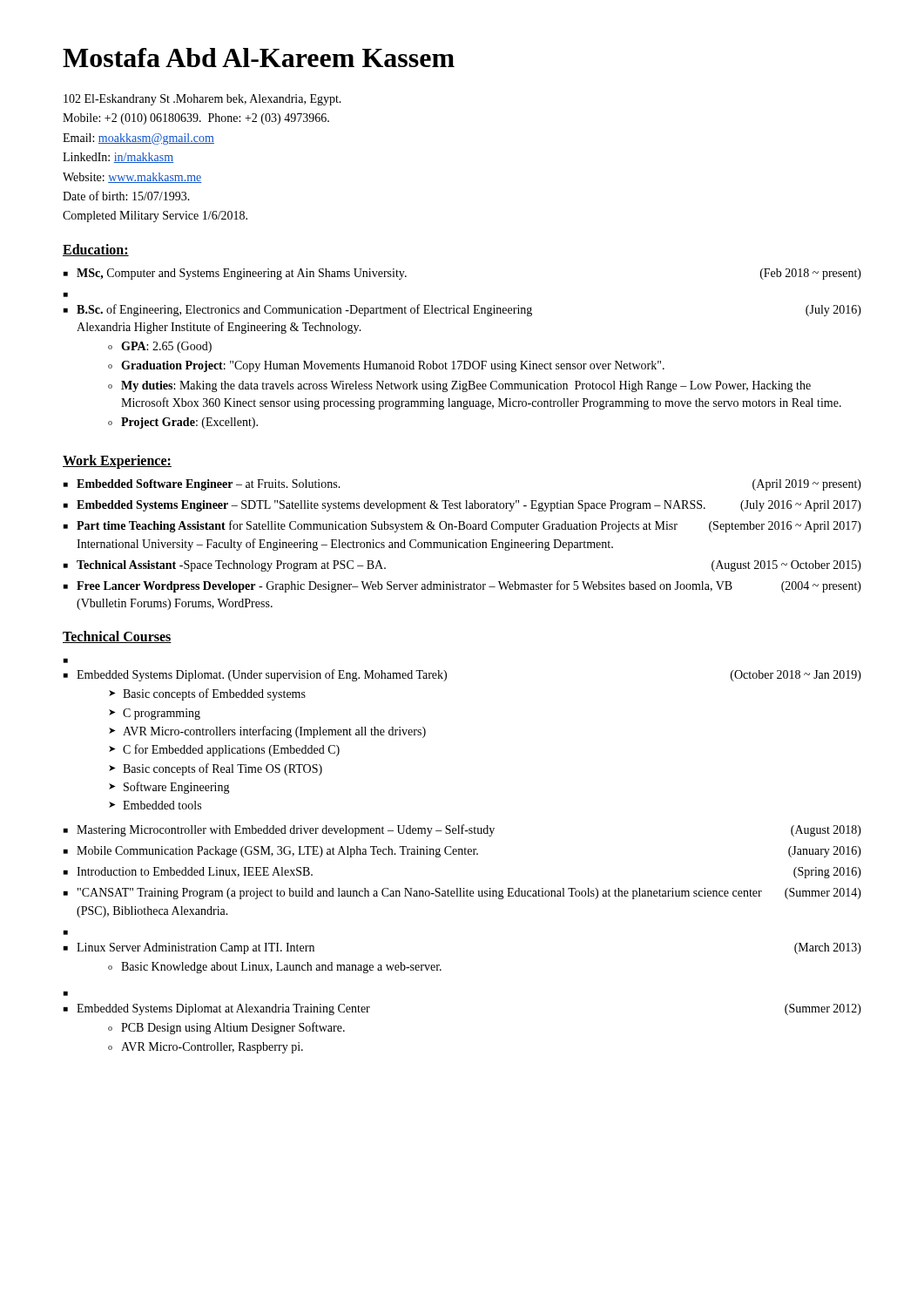
Task: Select the region starting "Technical Assistant -Space Technology Program at"
Action: (x=234, y=566)
